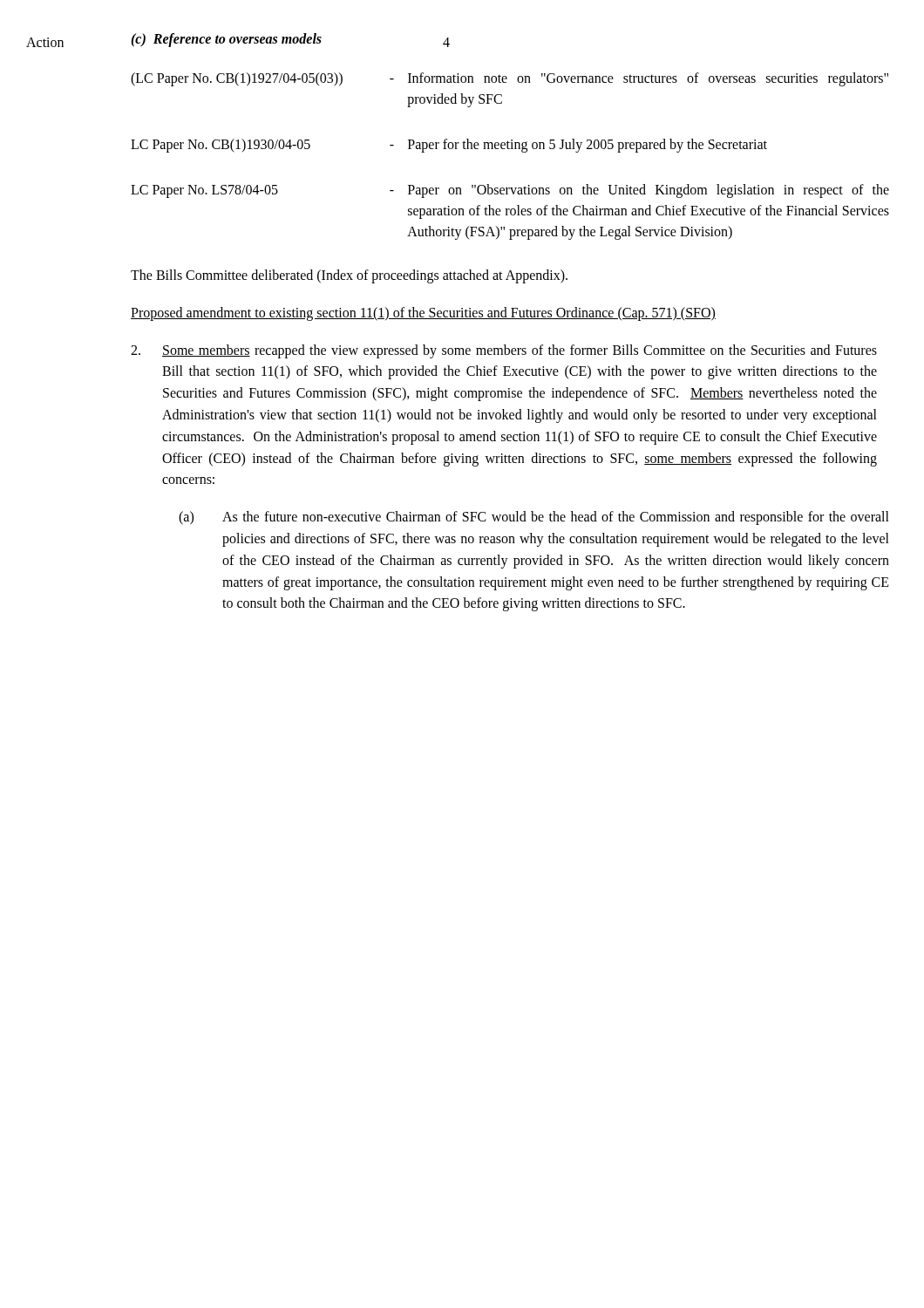Point to the block beginning "(a) As the future non-executive Chairman of"

click(534, 561)
